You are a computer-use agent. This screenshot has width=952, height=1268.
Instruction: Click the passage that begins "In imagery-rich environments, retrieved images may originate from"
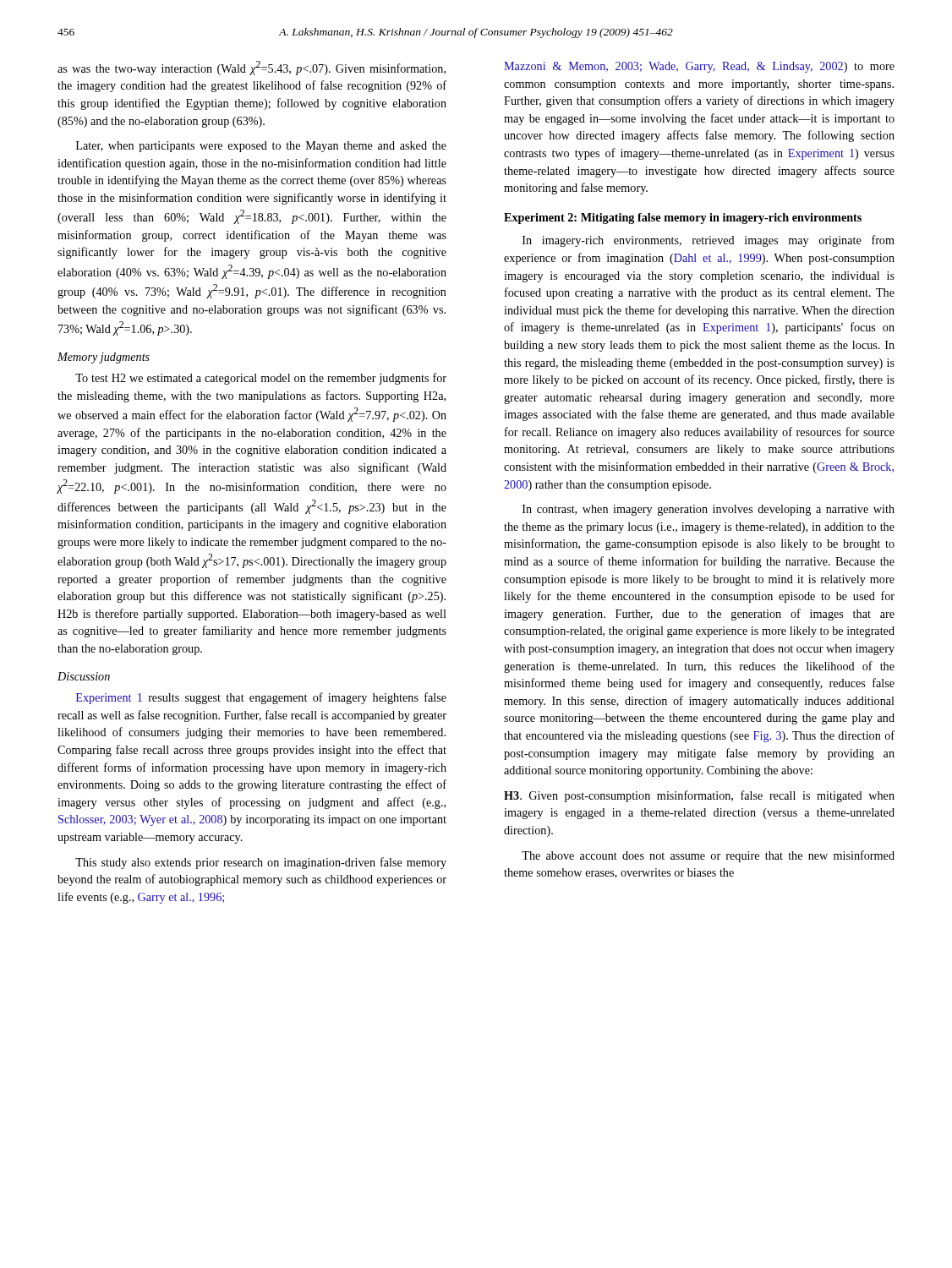[x=699, y=362]
